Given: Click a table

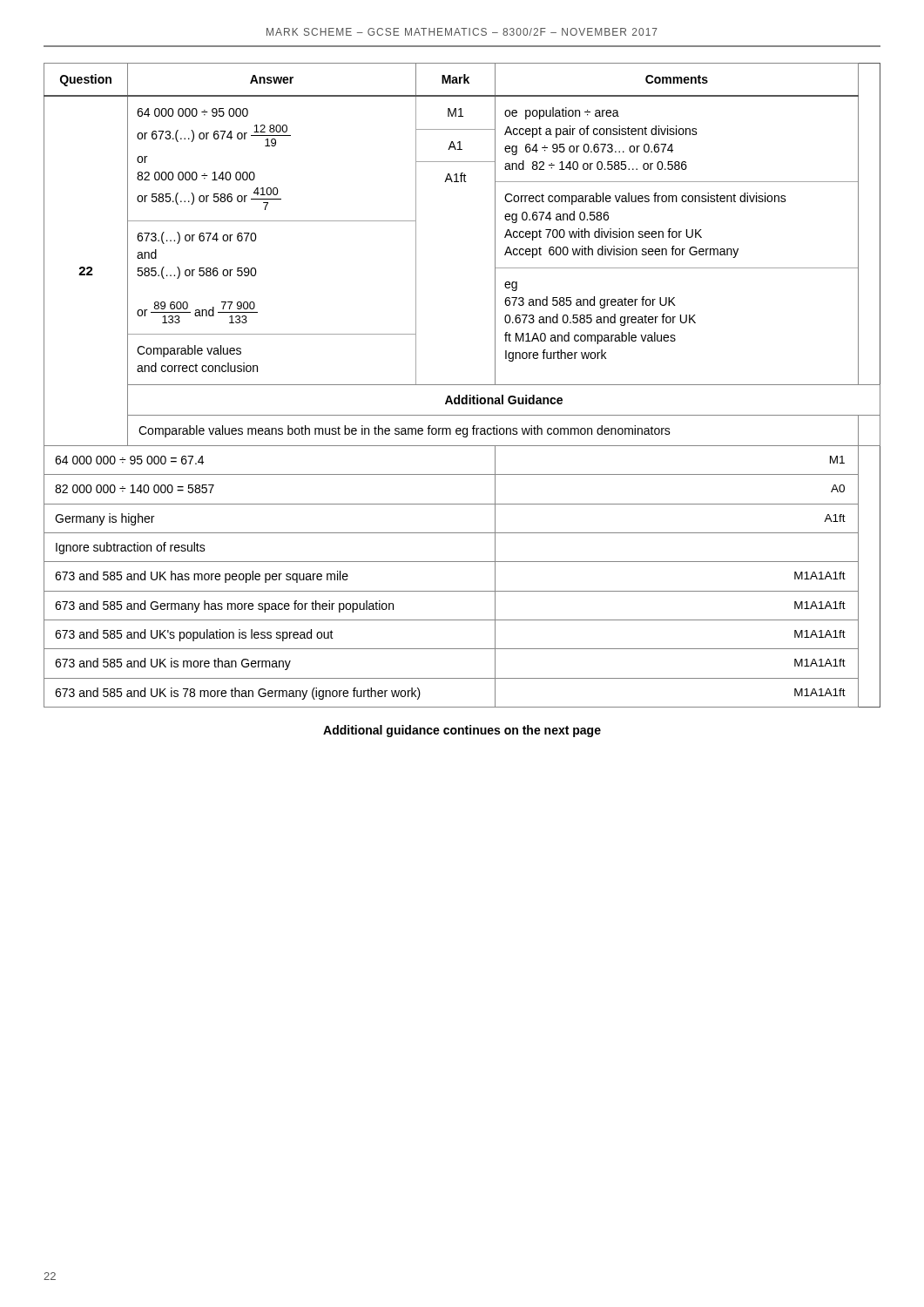Looking at the screenshot, I should tap(462, 385).
